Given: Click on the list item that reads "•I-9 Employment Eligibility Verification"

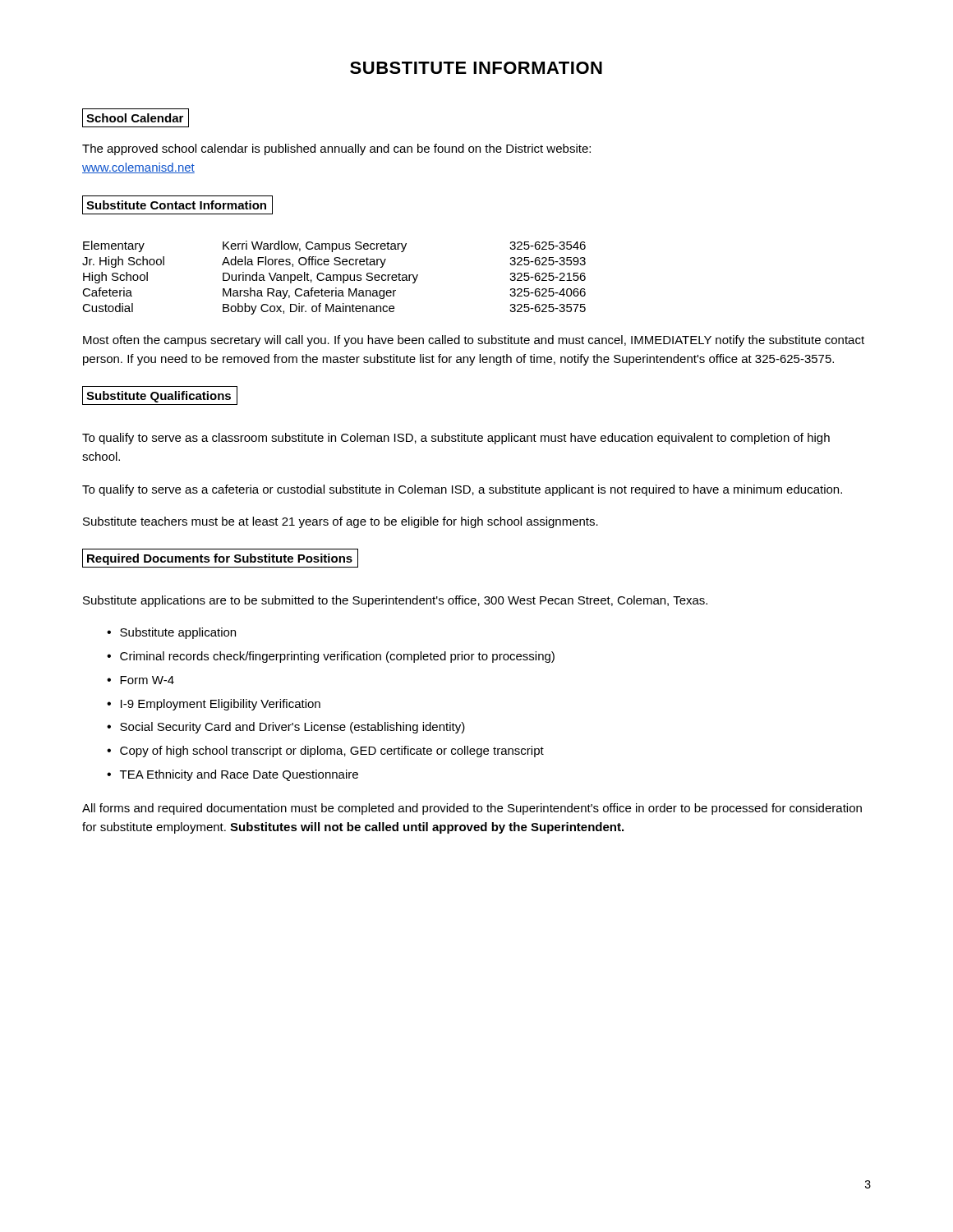Looking at the screenshot, I should coord(214,704).
